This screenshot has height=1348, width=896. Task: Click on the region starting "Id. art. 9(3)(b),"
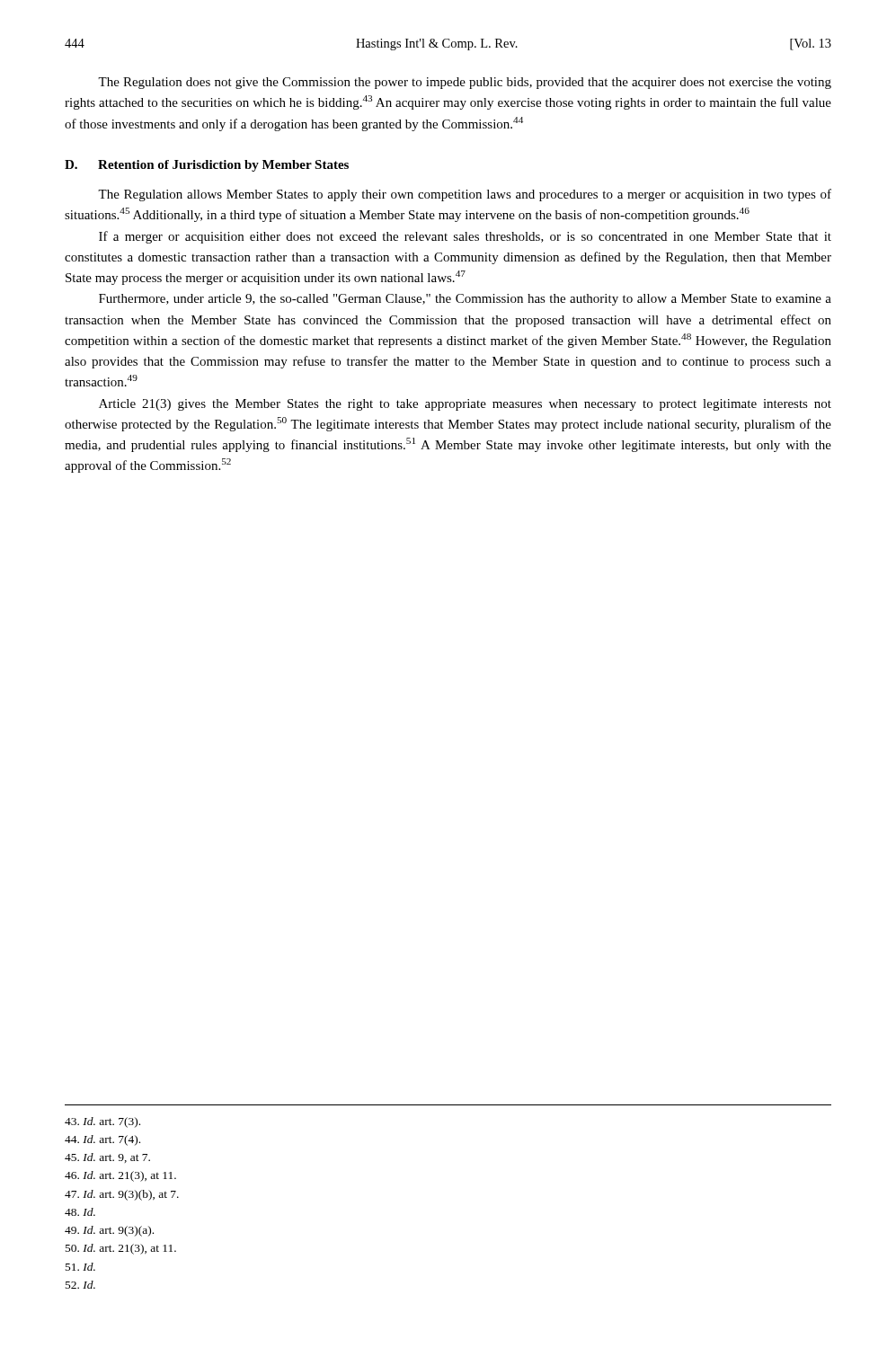tap(122, 1193)
